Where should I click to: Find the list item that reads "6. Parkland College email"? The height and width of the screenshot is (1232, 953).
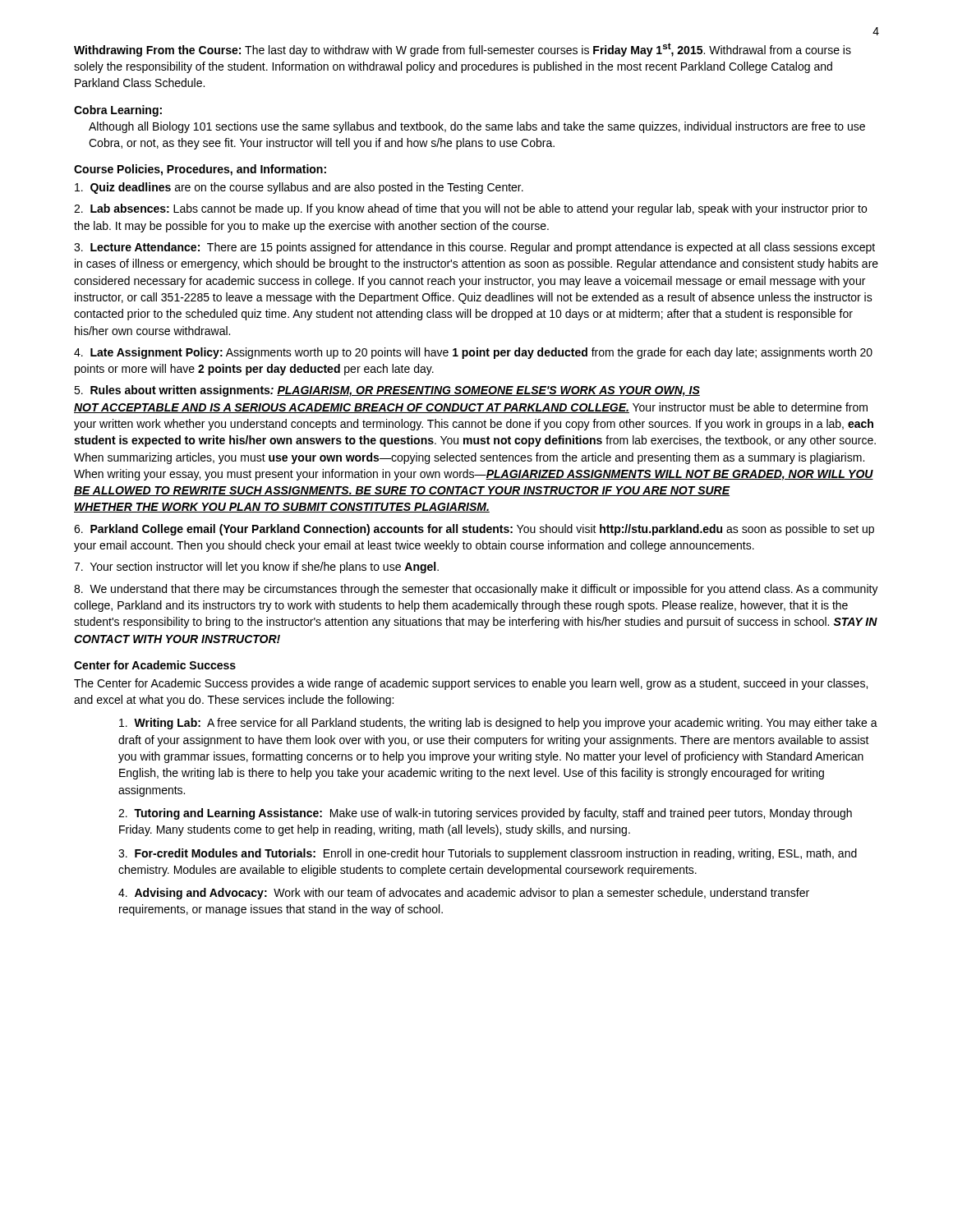click(474, 537)
